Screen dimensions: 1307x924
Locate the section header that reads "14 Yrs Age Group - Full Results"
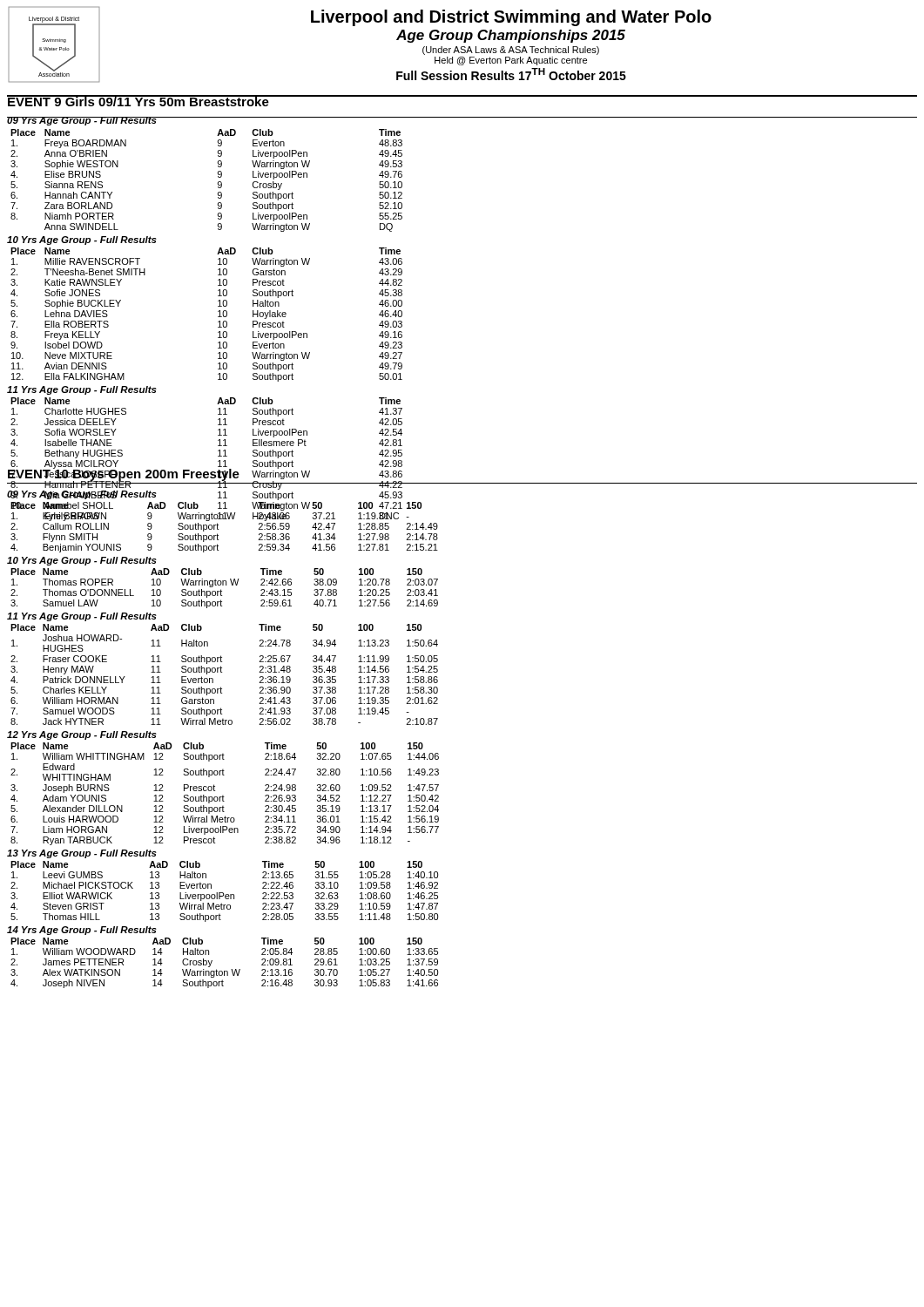point(82,930)
